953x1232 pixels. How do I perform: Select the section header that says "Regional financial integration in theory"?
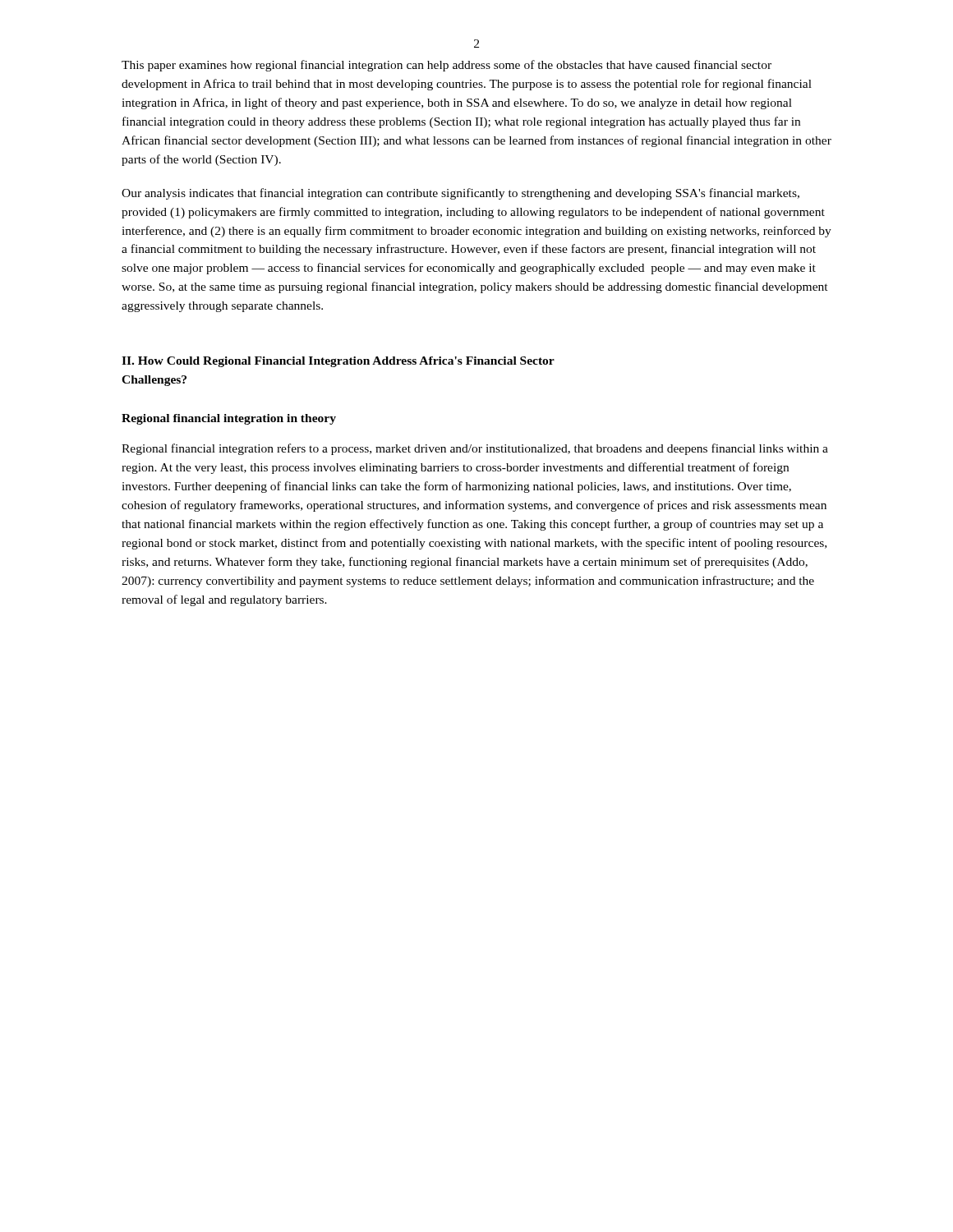[229, 418]
